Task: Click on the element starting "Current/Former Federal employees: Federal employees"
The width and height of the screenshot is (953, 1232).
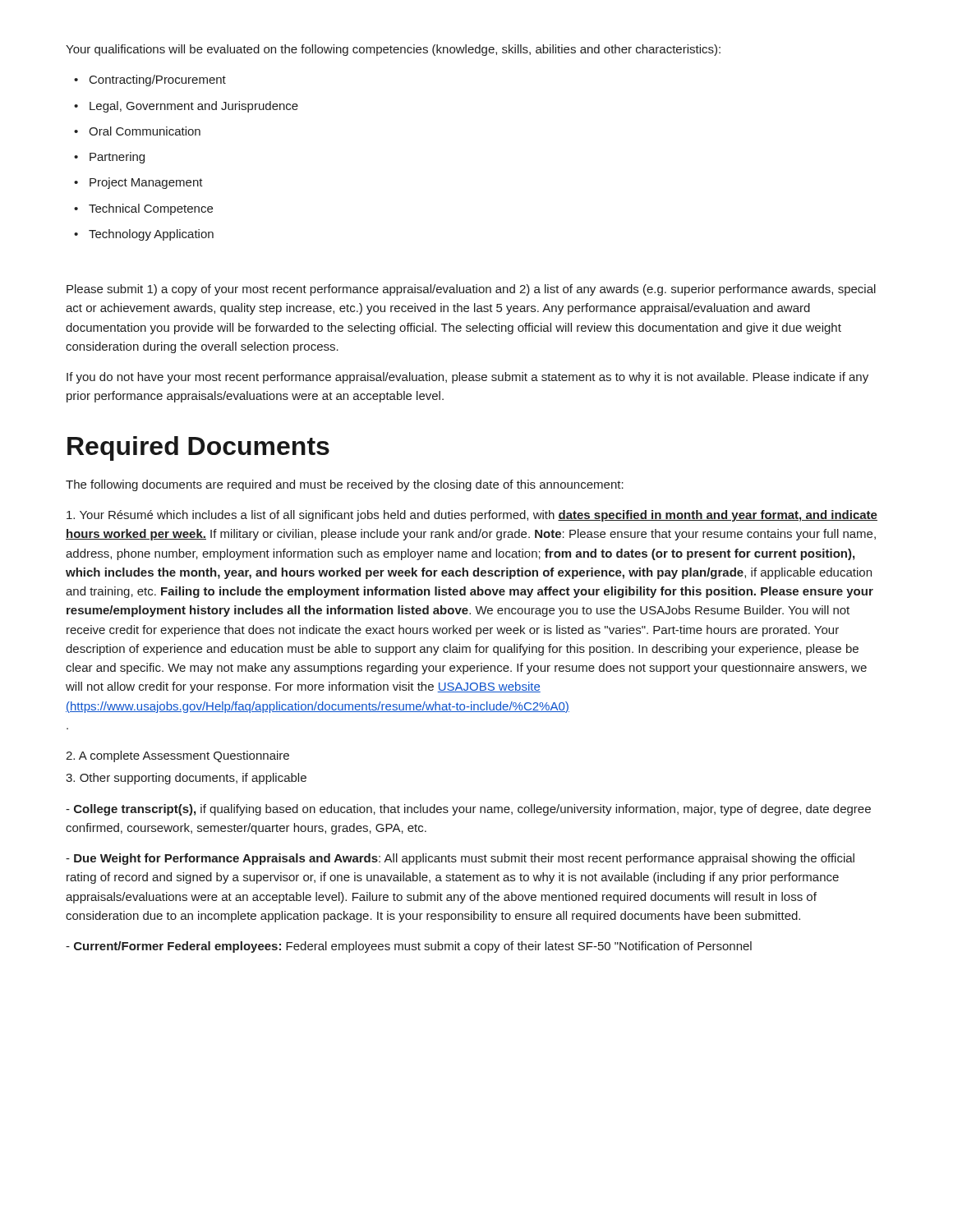Action: (409, 946)
